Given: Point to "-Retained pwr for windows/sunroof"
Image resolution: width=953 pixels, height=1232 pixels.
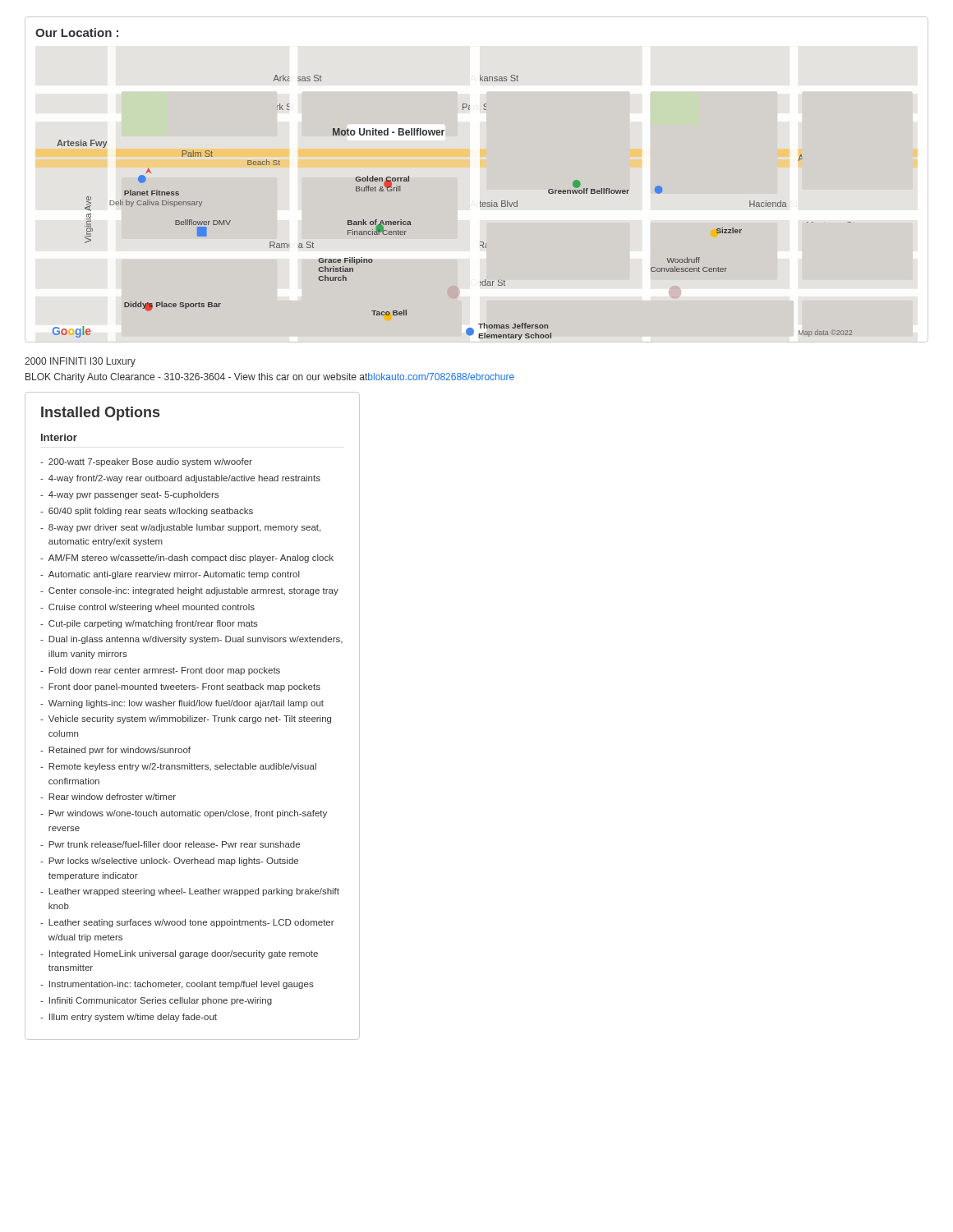Looking at the screenshot, I should pyautogui.click(x=115, y=751).
